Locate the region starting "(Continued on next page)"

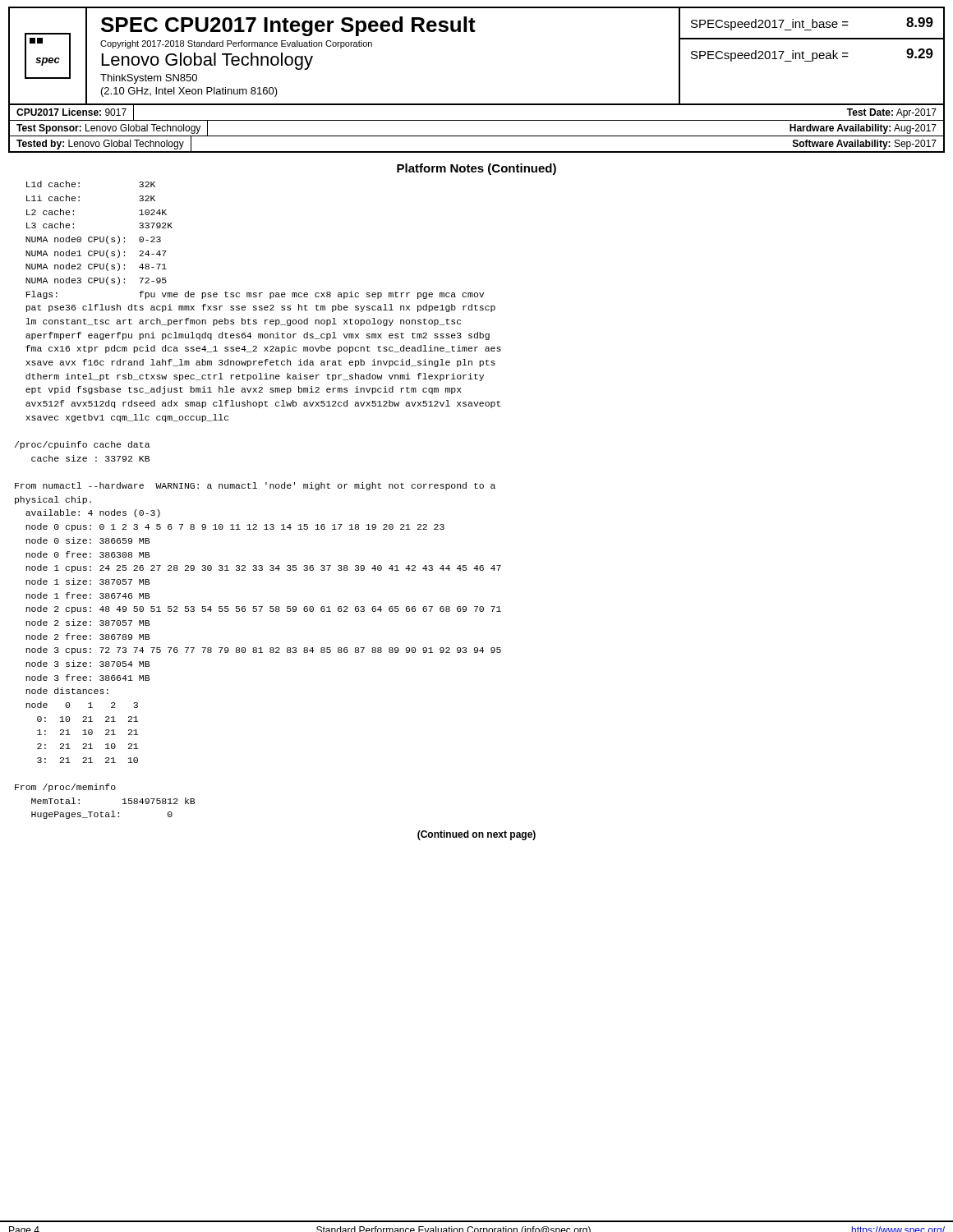[476, 834]
